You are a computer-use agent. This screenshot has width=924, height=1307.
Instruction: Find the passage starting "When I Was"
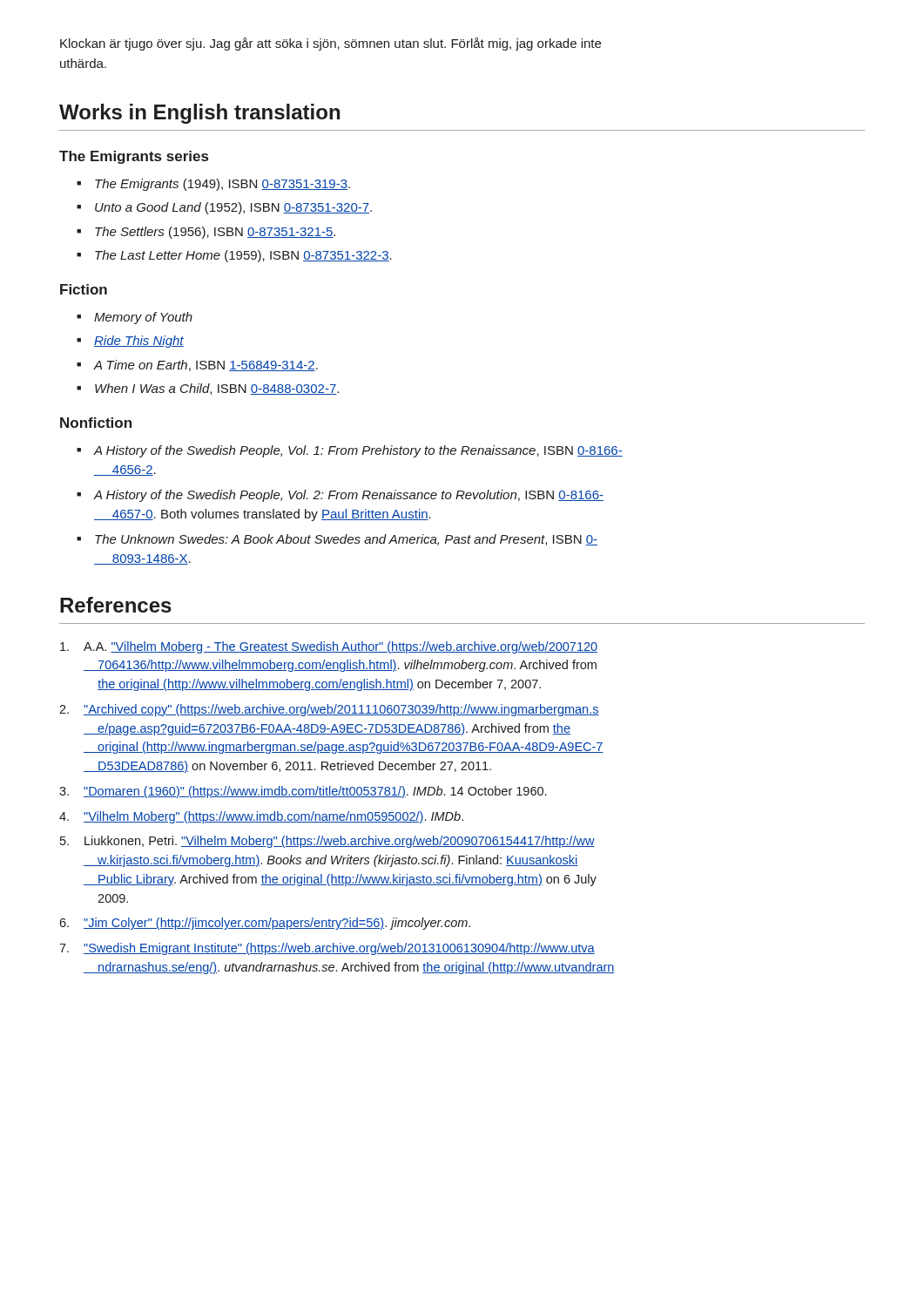tap(217, 388)
